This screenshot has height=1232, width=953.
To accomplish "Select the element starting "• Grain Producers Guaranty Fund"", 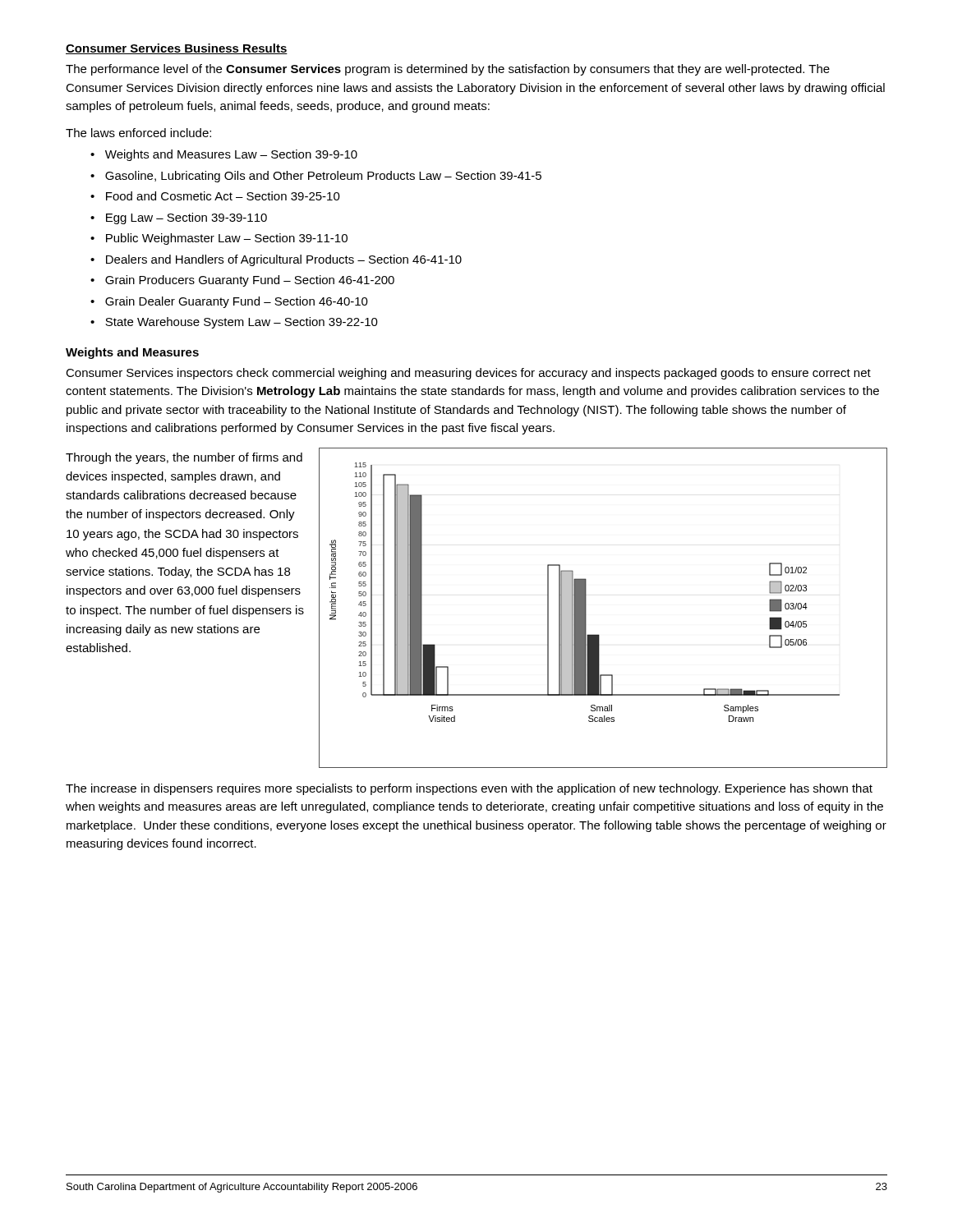I will pyautogui.click(x=243, y=280).
